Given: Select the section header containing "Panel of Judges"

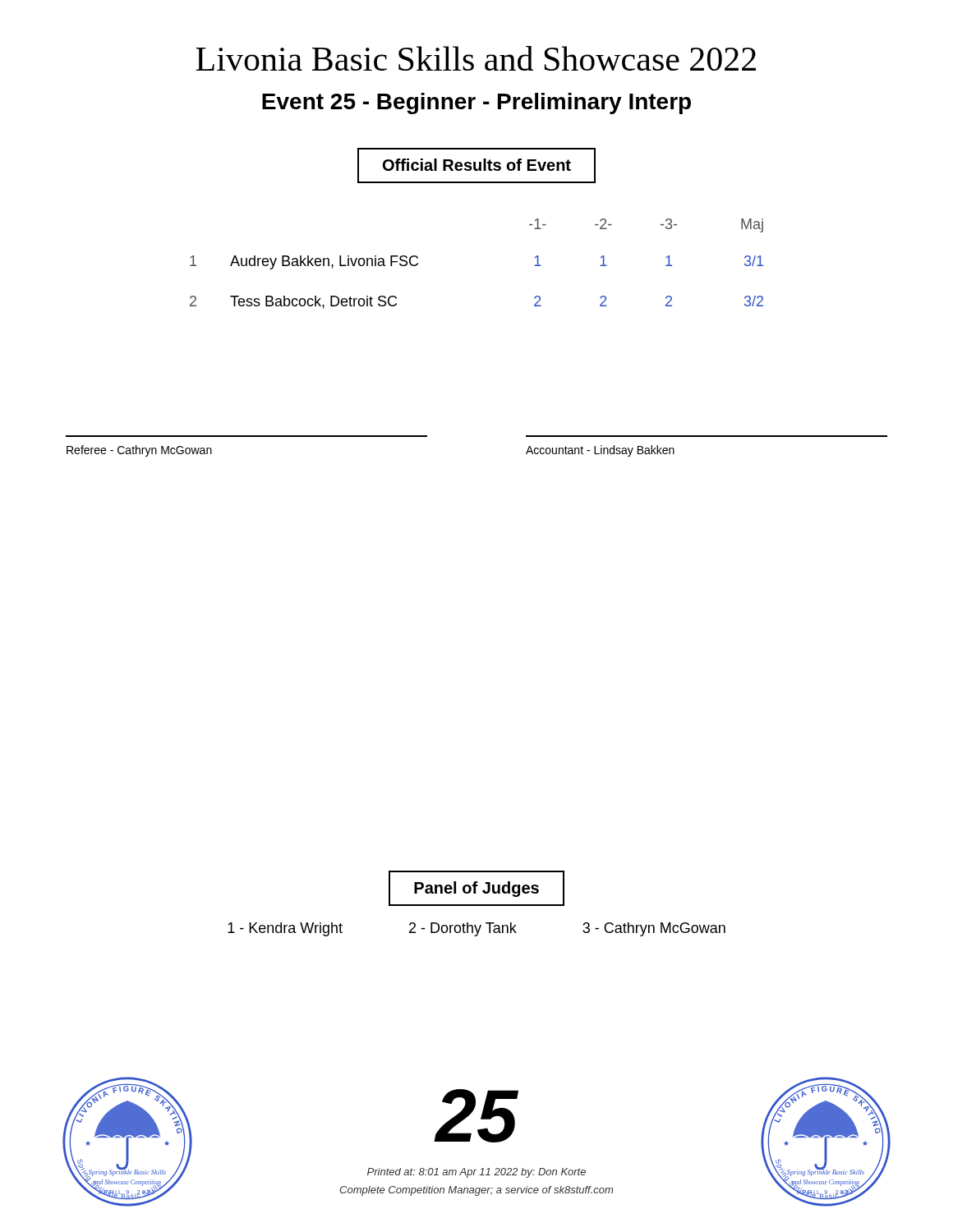Looking at the screenshot, I should tap(476, 888).
